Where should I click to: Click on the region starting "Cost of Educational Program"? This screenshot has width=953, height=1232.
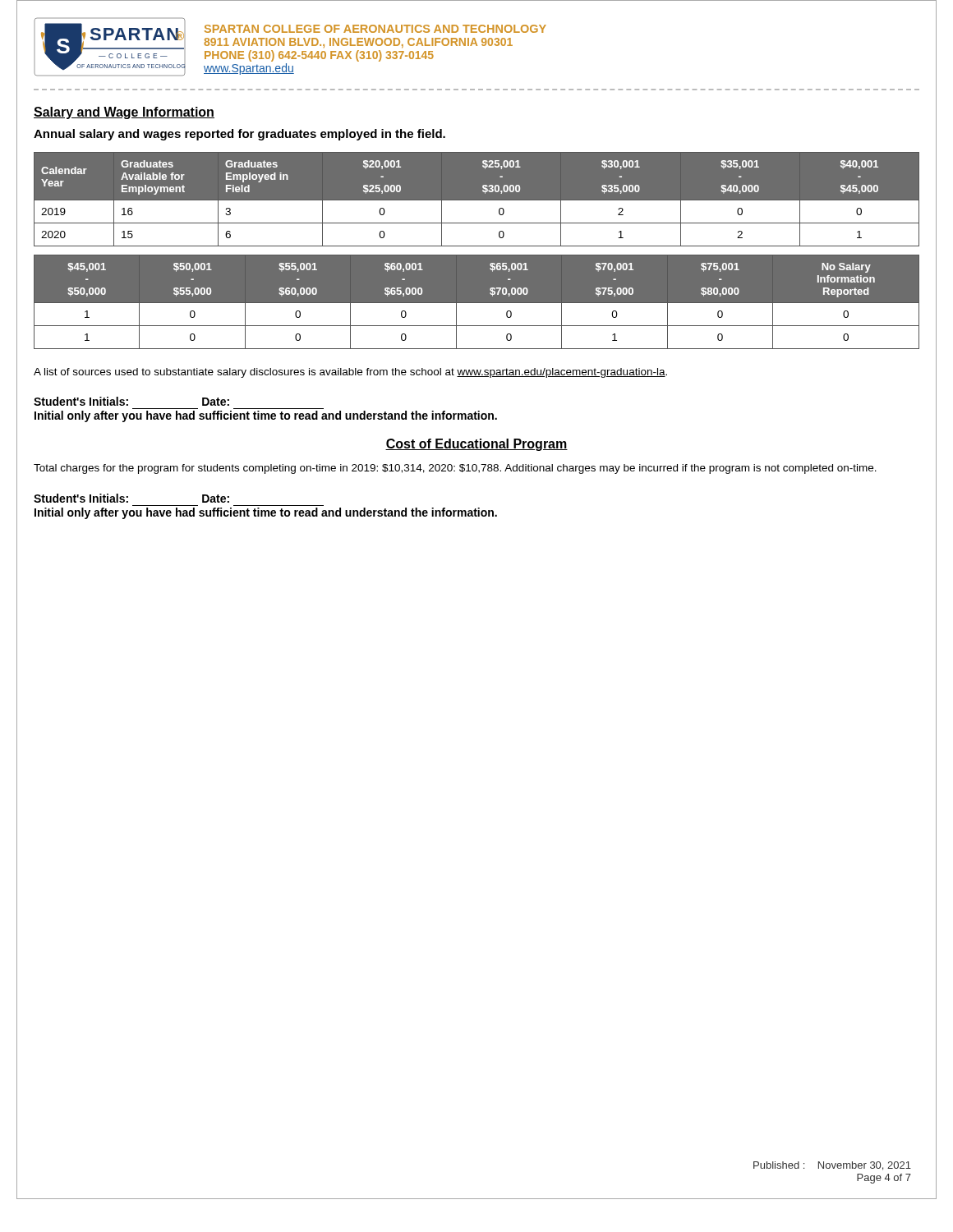tap(476, 444)
